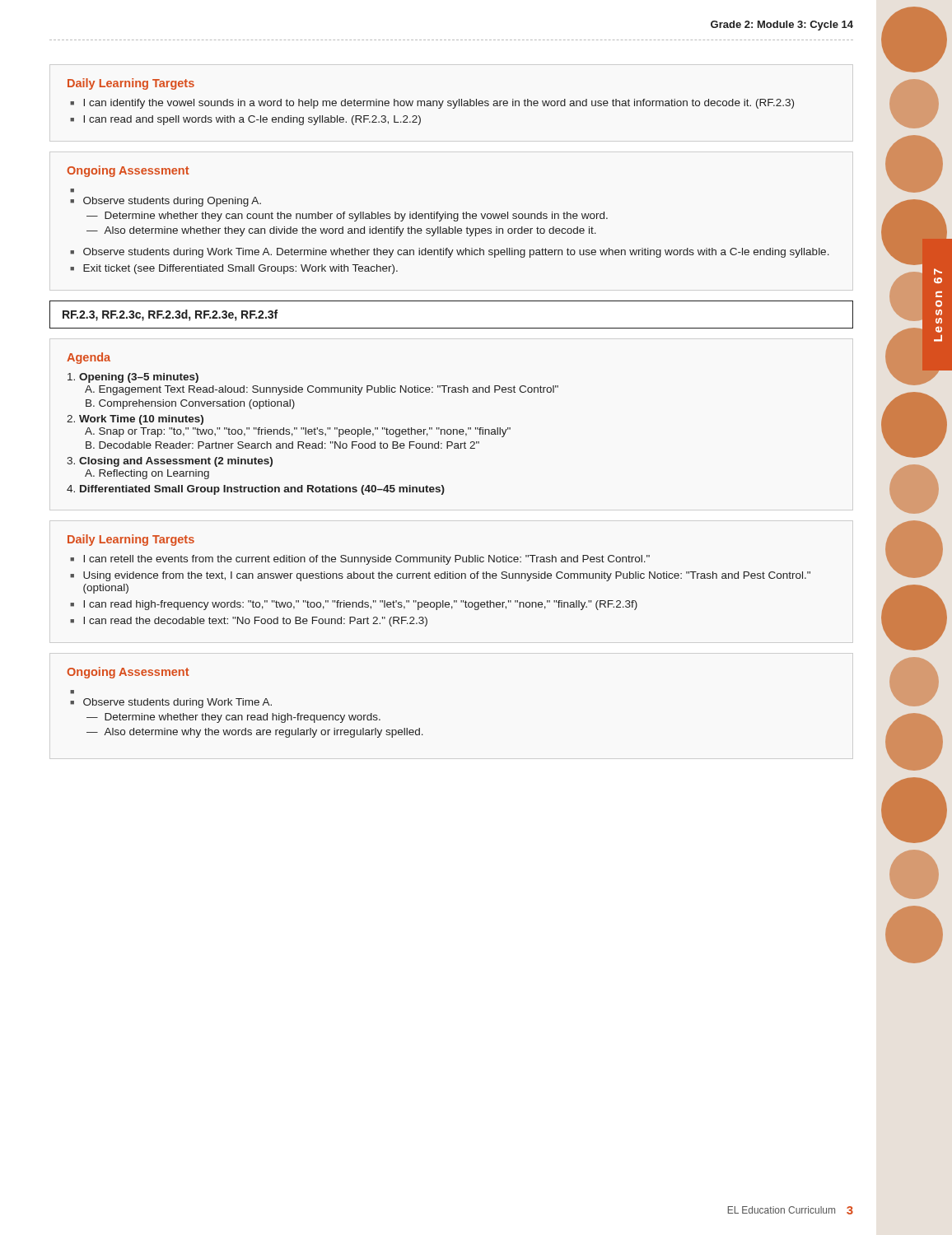This screenshot has height=1235, width=952.
Task: Click on the text block starting "I can retell"
Action: (x=366, y=559)
